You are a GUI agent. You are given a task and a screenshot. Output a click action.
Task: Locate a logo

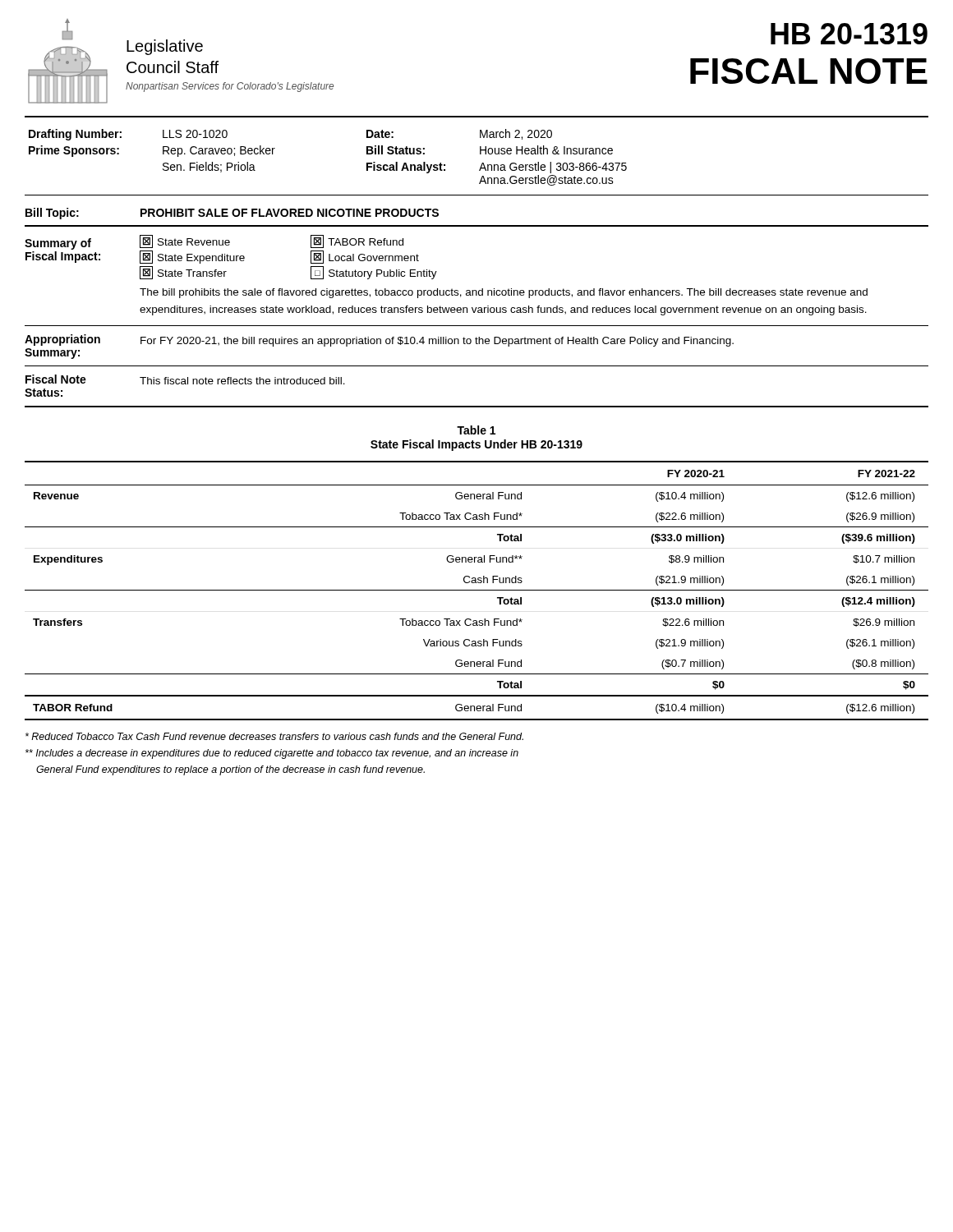coord(68,64)
